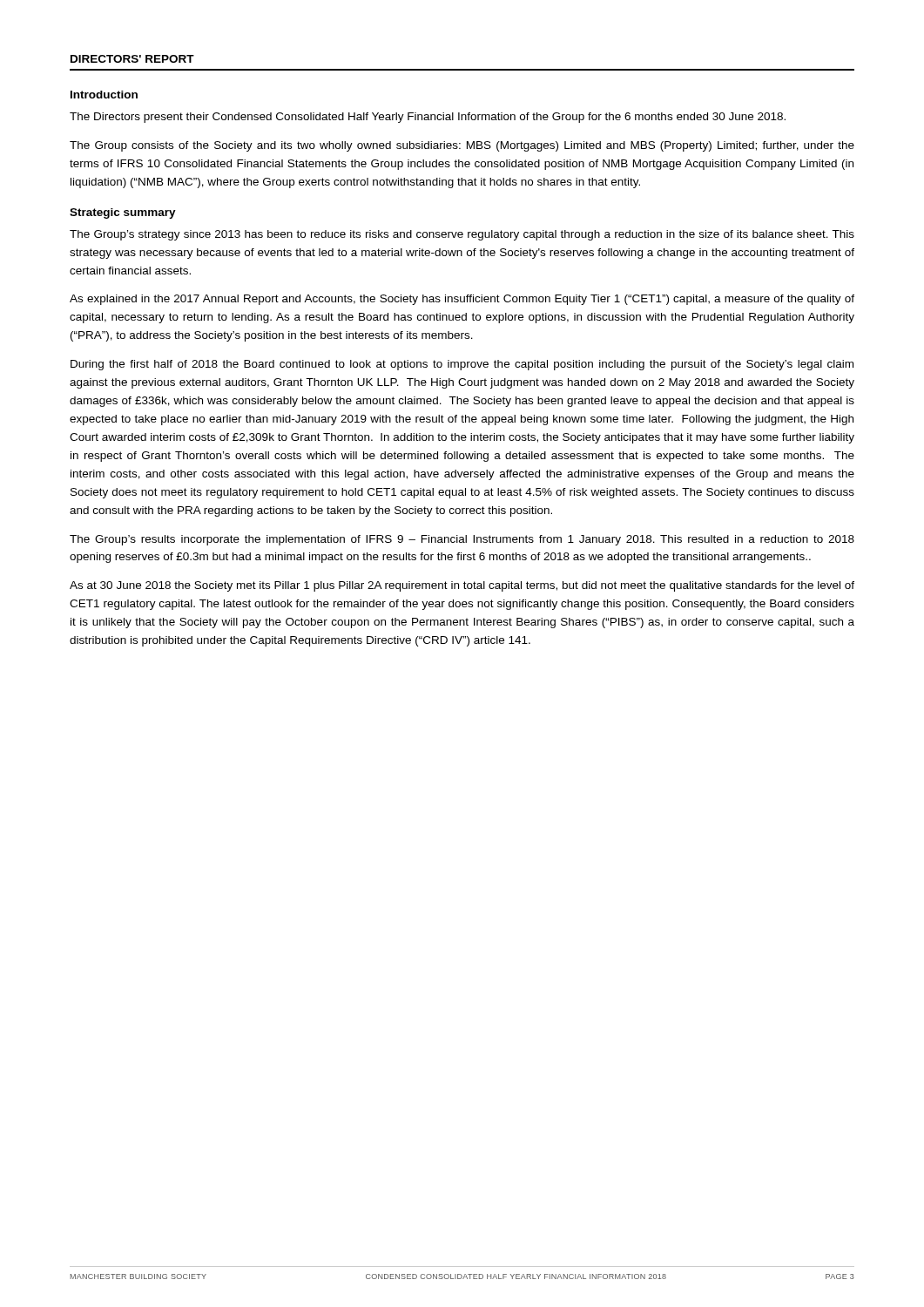The width and height of the screenshot is (924, 1307).
Task: Locate the block of text that opens with "The Directors present their Condensed"
Action: tap(428, 116)
